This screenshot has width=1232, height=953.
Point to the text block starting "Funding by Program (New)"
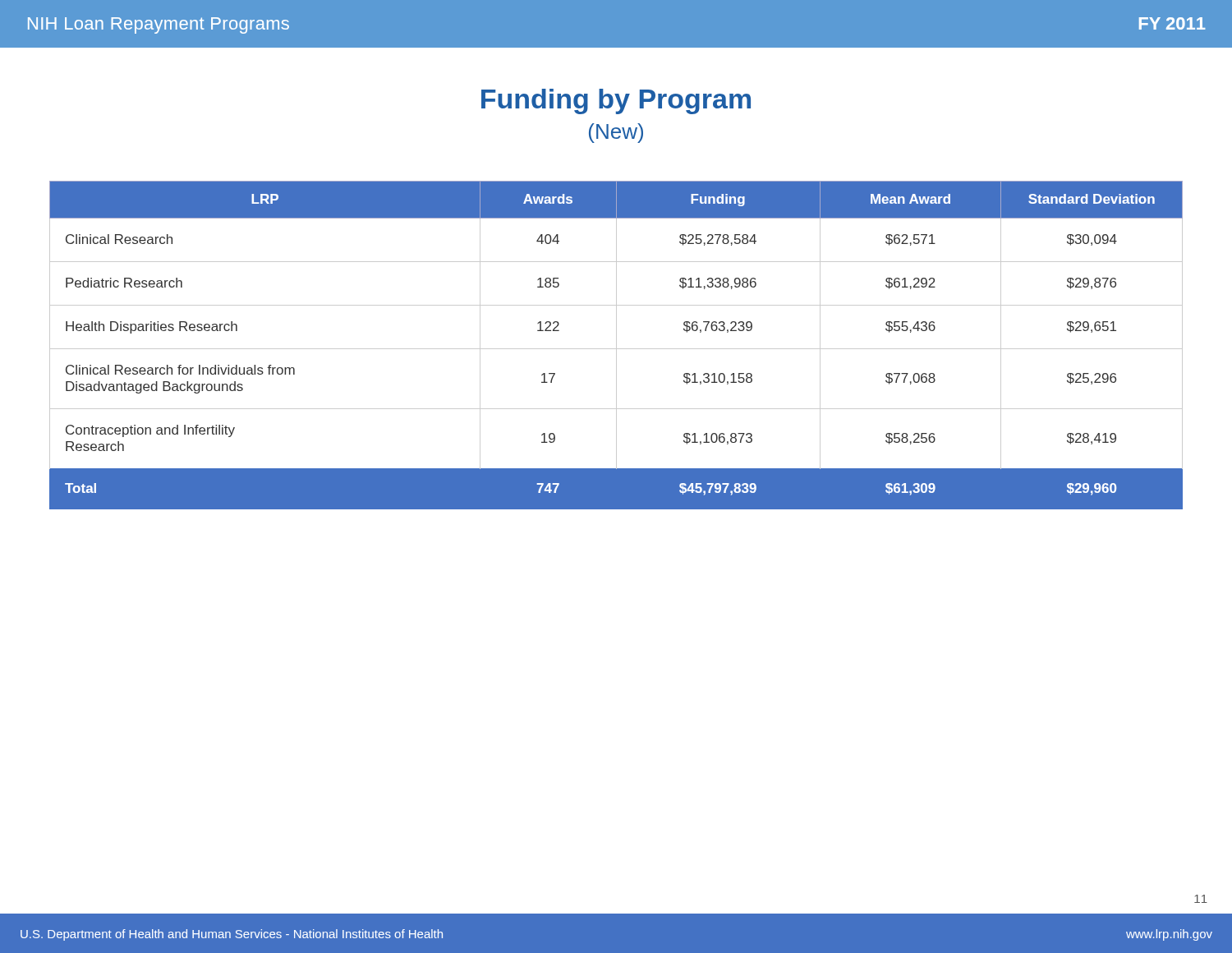pos(616,113)
